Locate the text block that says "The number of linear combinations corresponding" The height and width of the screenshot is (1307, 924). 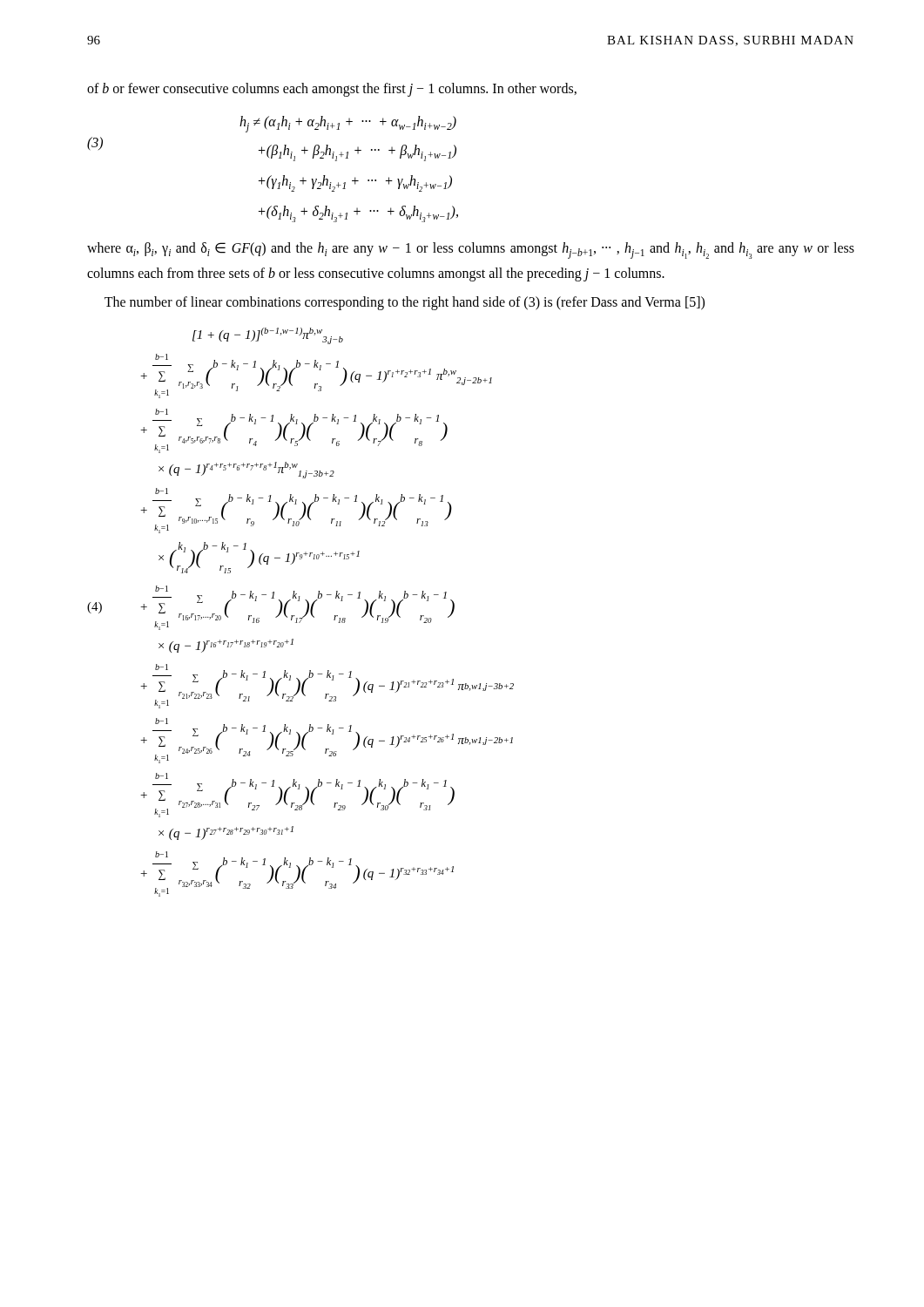coord(396,302)
